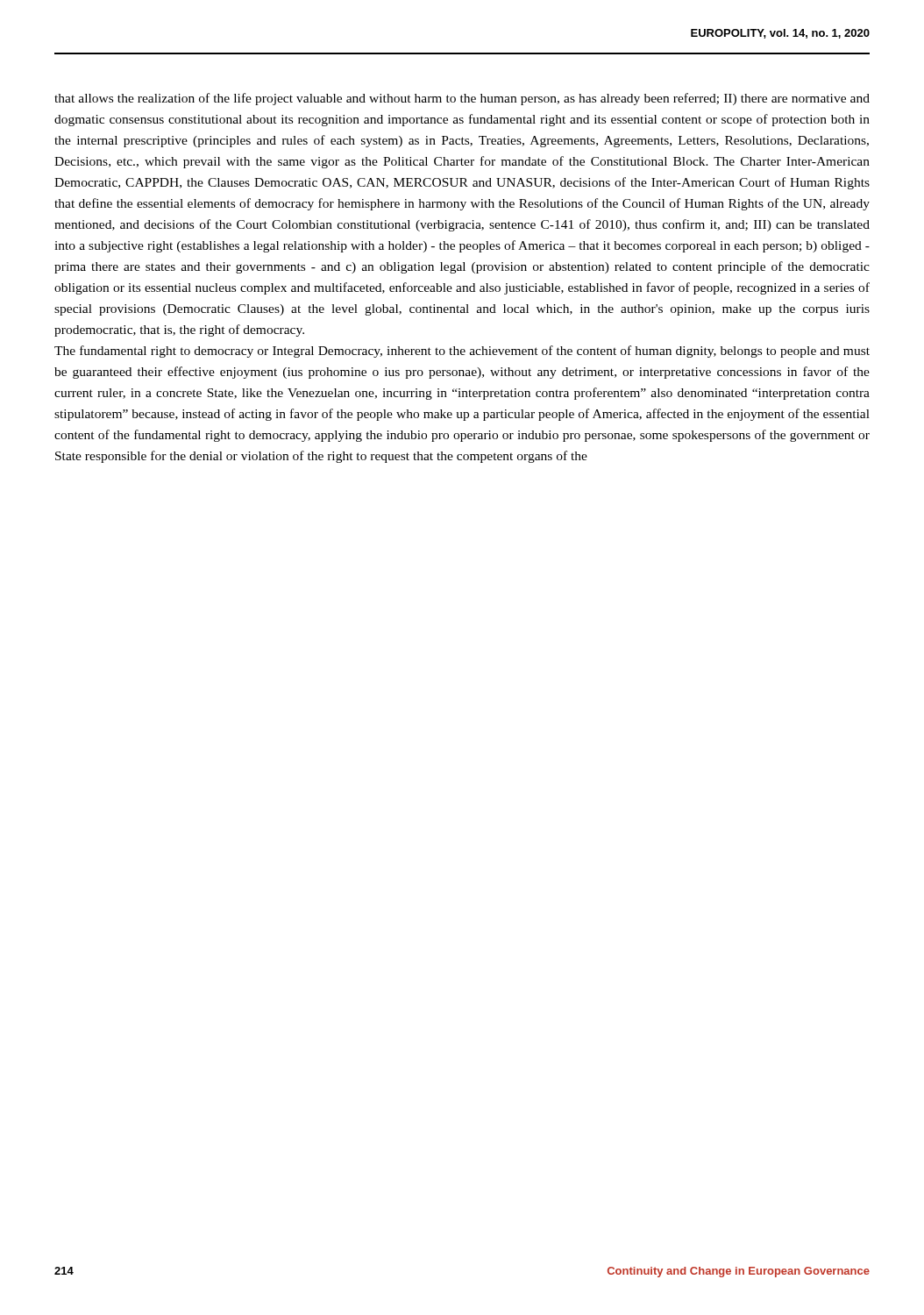
Task: Select the text block containing "that allows the realization of the life project"
Action: click(462, 277)
